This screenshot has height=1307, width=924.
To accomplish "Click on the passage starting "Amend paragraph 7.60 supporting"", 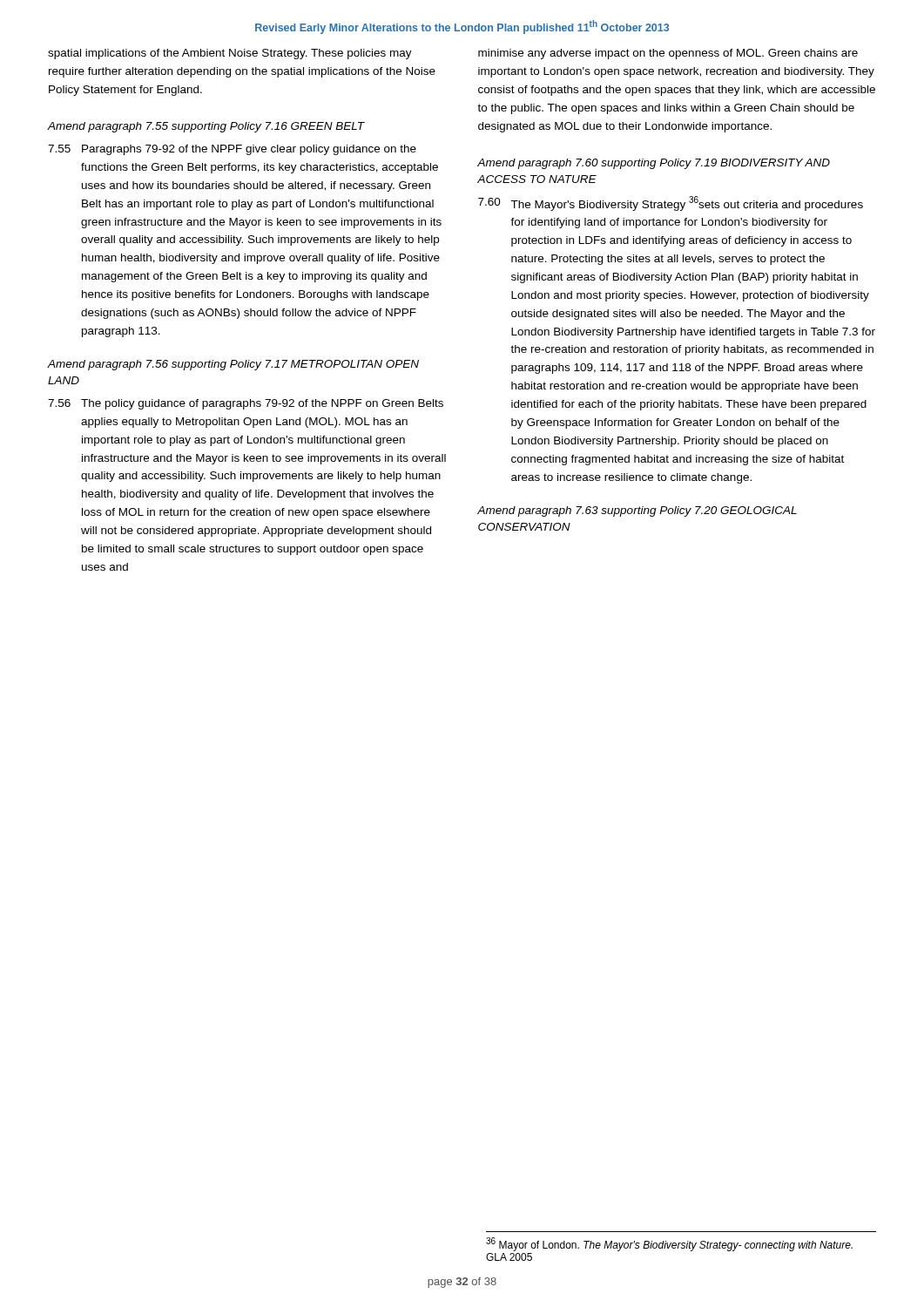I will (x=654, y=171).
